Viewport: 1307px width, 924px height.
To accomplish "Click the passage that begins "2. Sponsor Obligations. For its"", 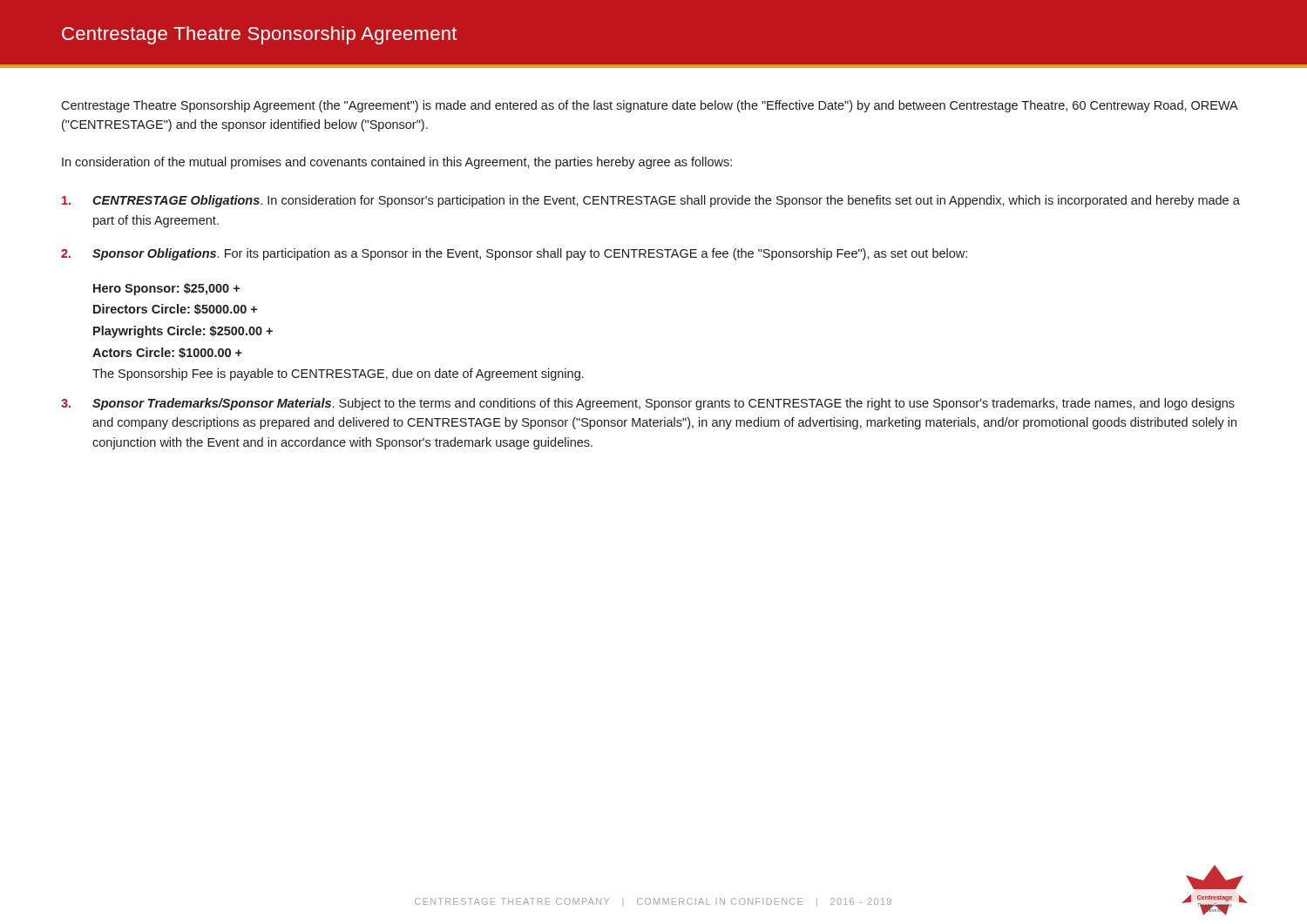I will pos(654,254).
